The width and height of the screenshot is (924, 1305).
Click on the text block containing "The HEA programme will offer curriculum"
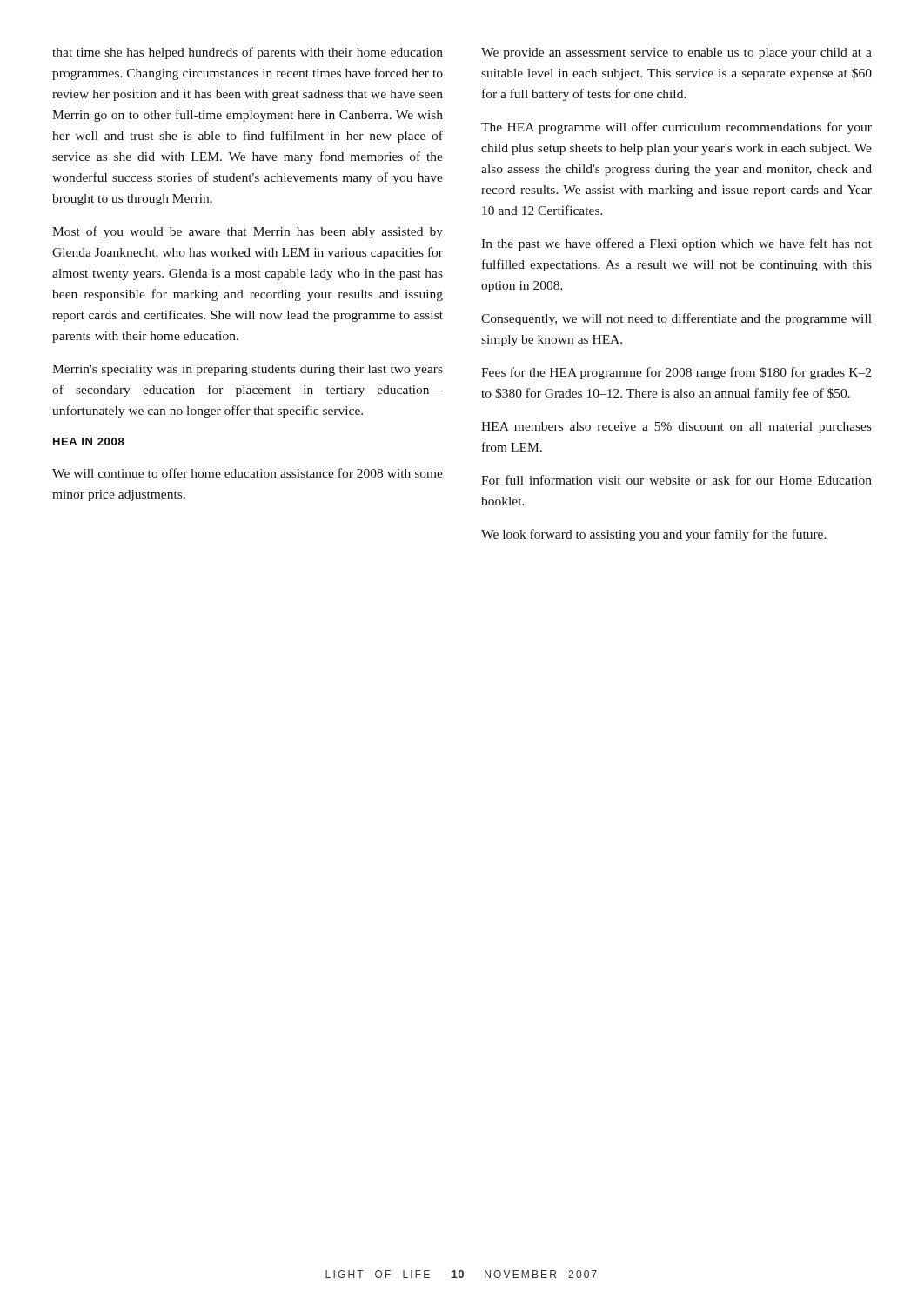pos(676,169)
